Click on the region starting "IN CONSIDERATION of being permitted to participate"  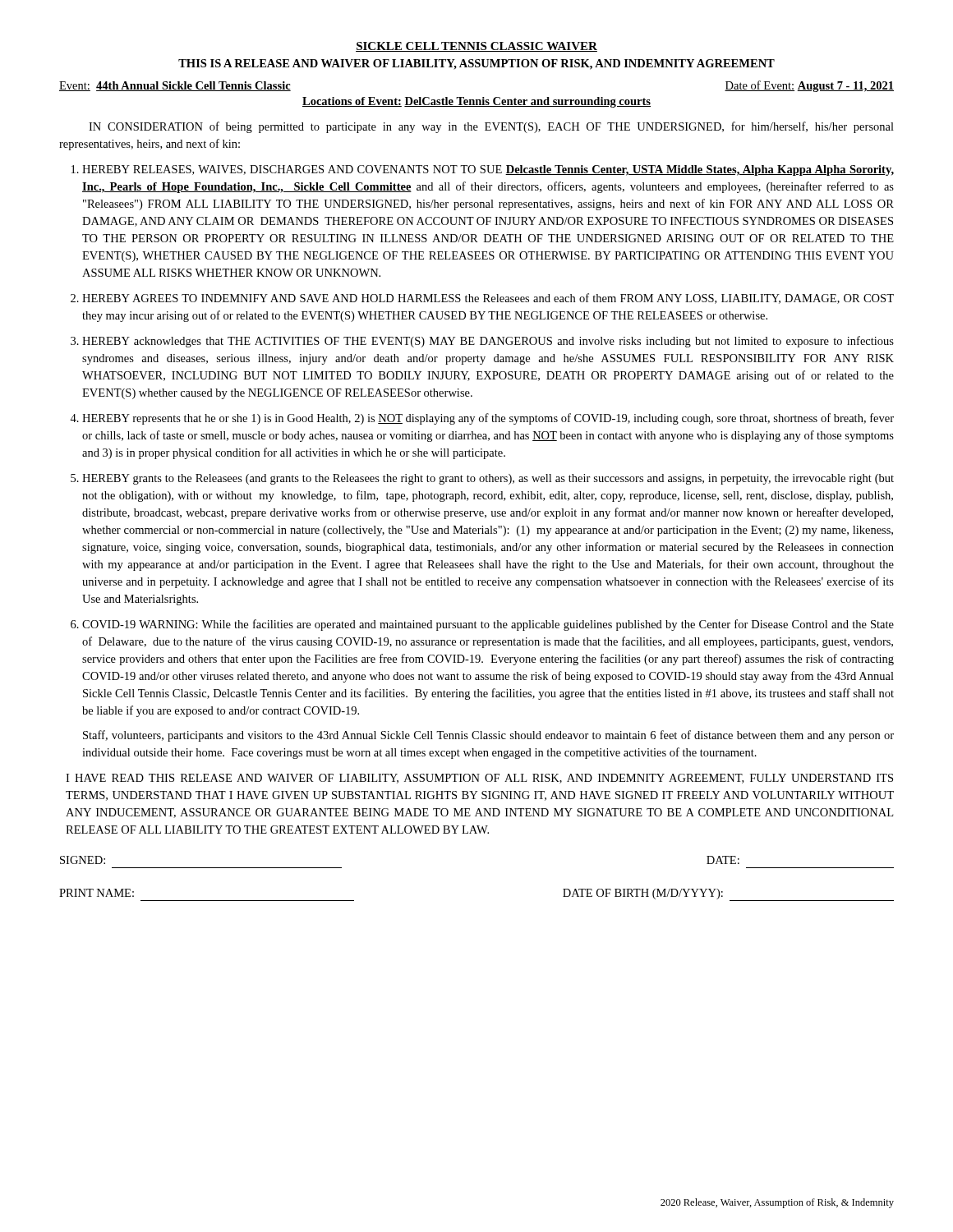(476, 135)
